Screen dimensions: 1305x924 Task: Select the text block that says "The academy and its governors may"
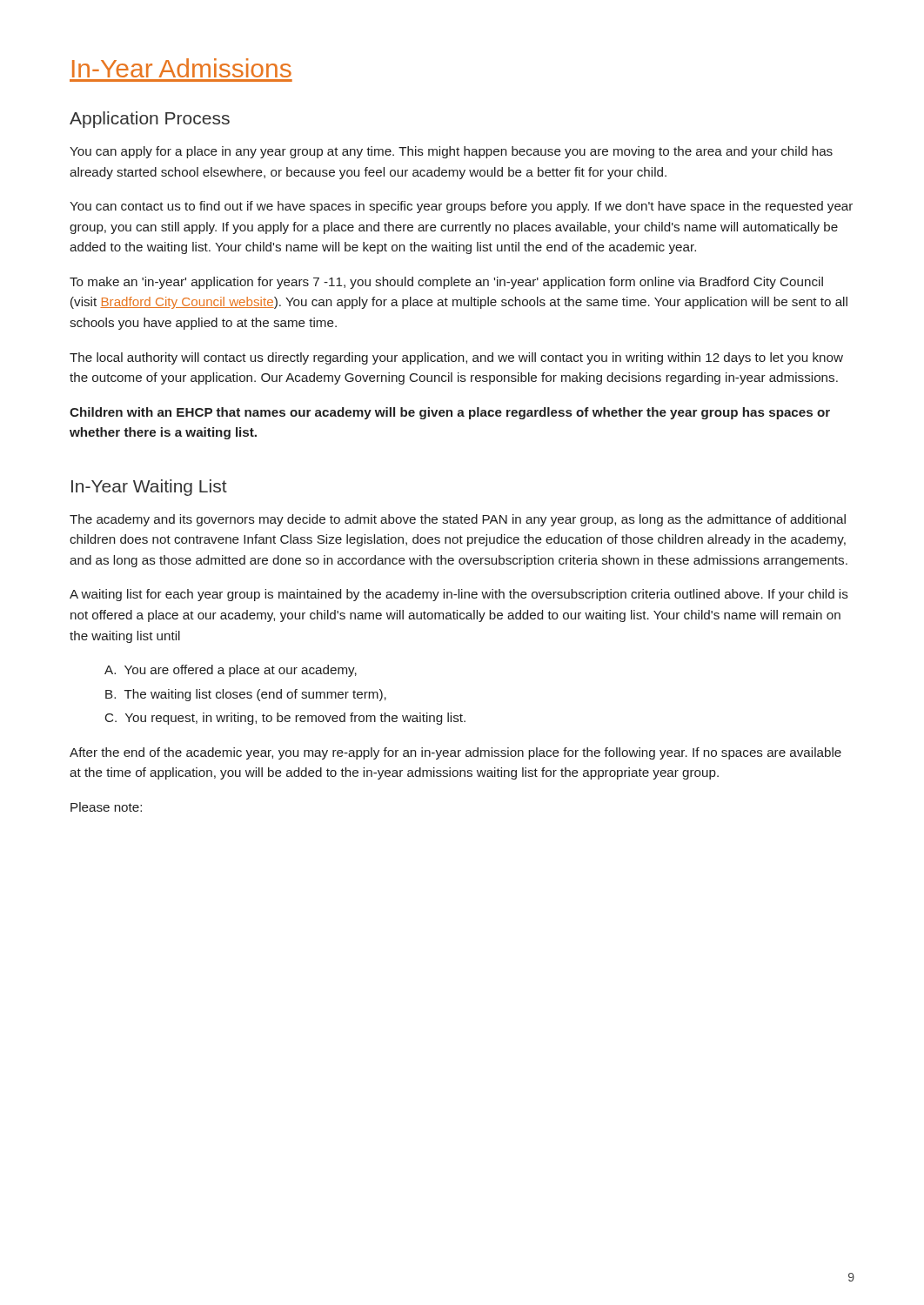(x=459, y=539)
